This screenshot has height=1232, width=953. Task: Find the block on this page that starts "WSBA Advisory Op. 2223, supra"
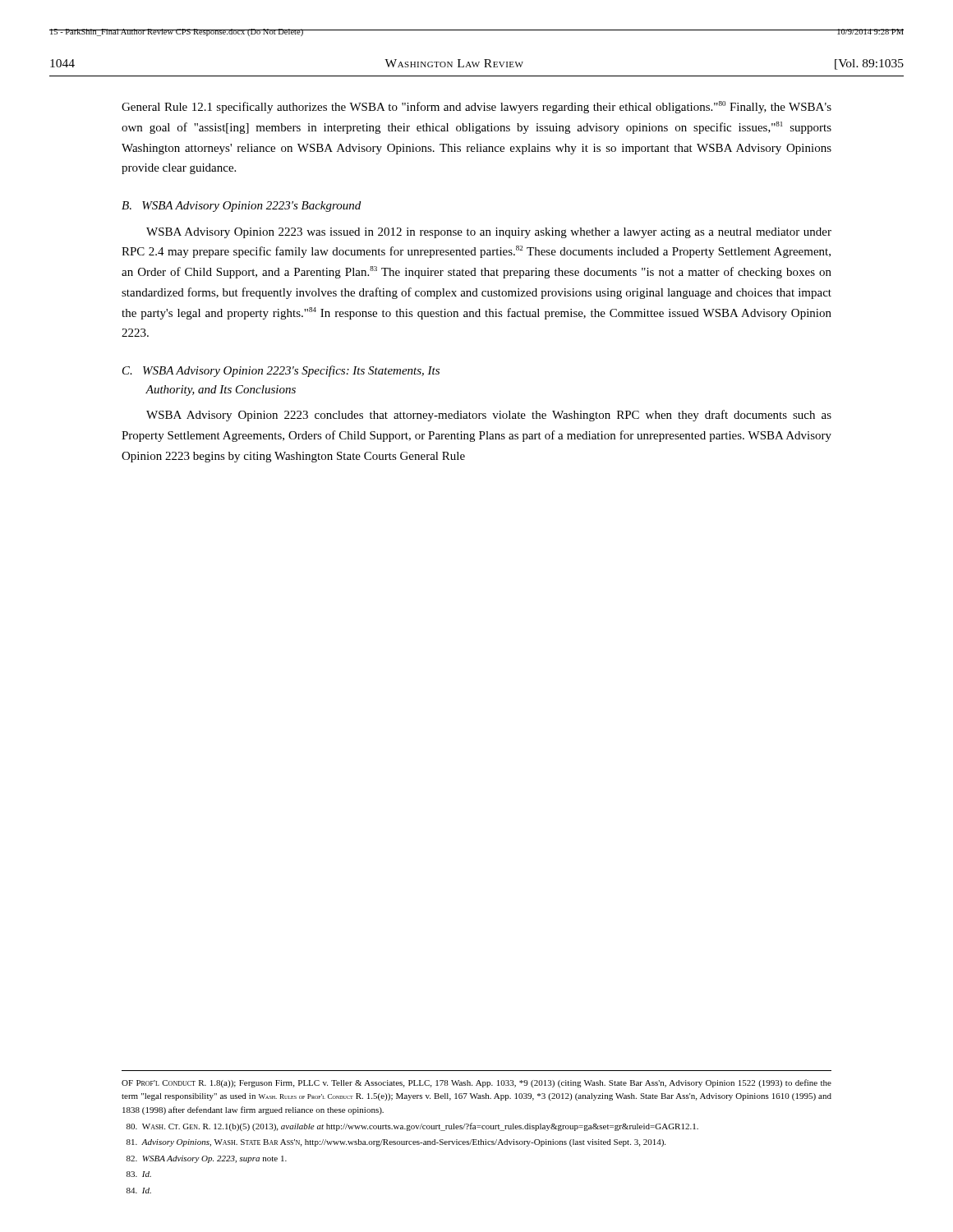(207, 1159)
